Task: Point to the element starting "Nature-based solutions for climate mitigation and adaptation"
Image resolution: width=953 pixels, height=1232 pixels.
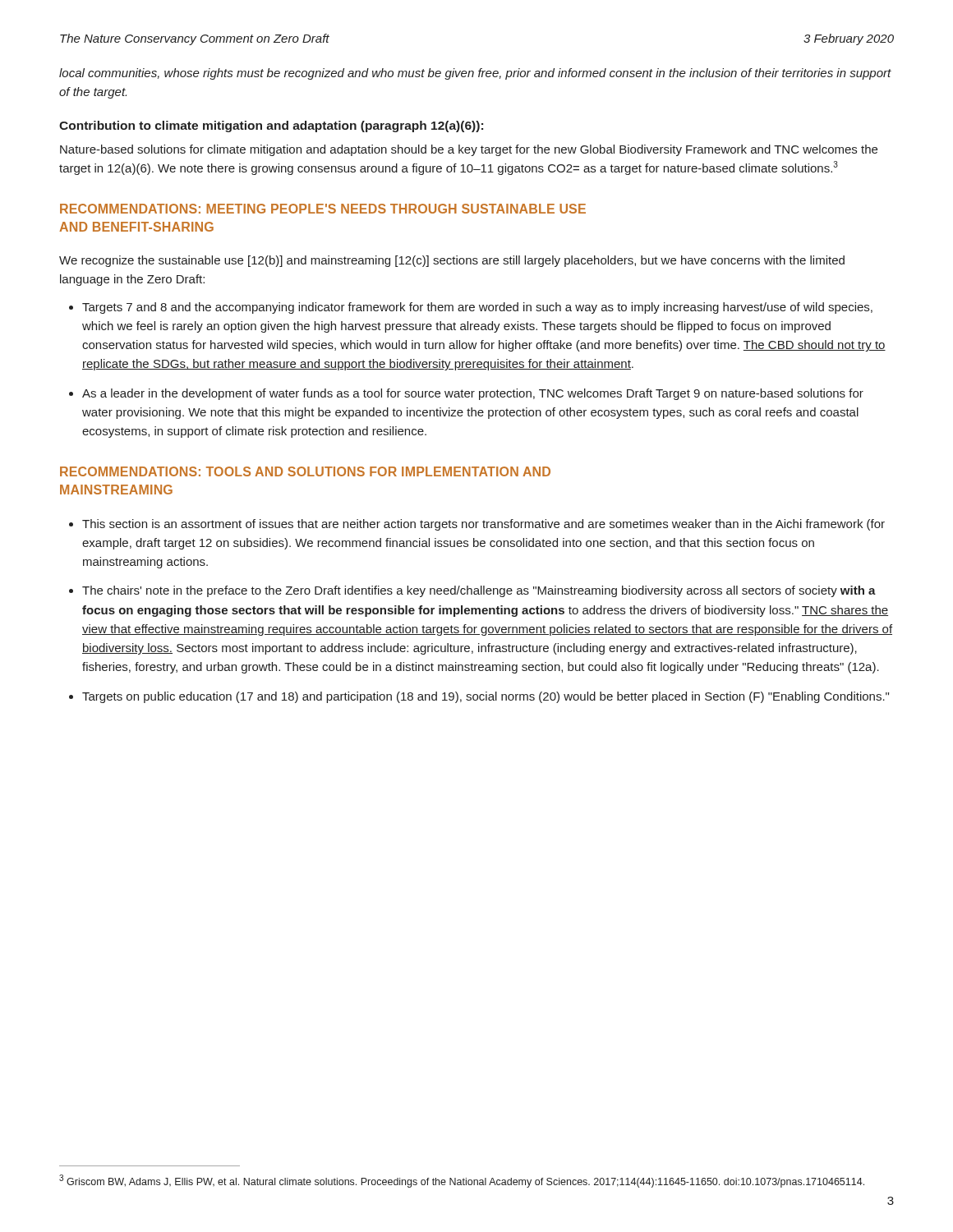Action: [469, 158]
